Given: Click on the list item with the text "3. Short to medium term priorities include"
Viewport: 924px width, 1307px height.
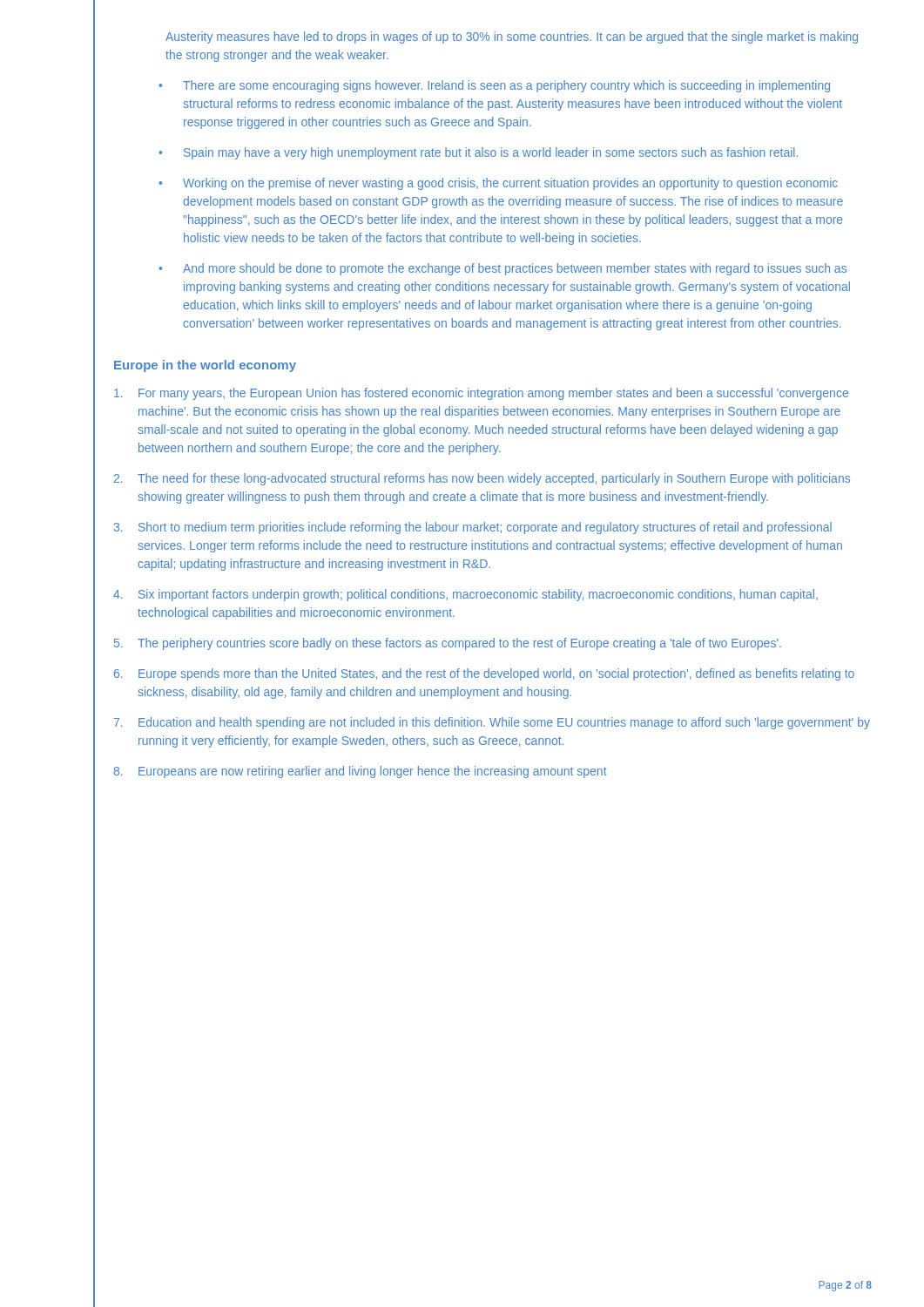Looking at the screenshot, I should point(478,545).
